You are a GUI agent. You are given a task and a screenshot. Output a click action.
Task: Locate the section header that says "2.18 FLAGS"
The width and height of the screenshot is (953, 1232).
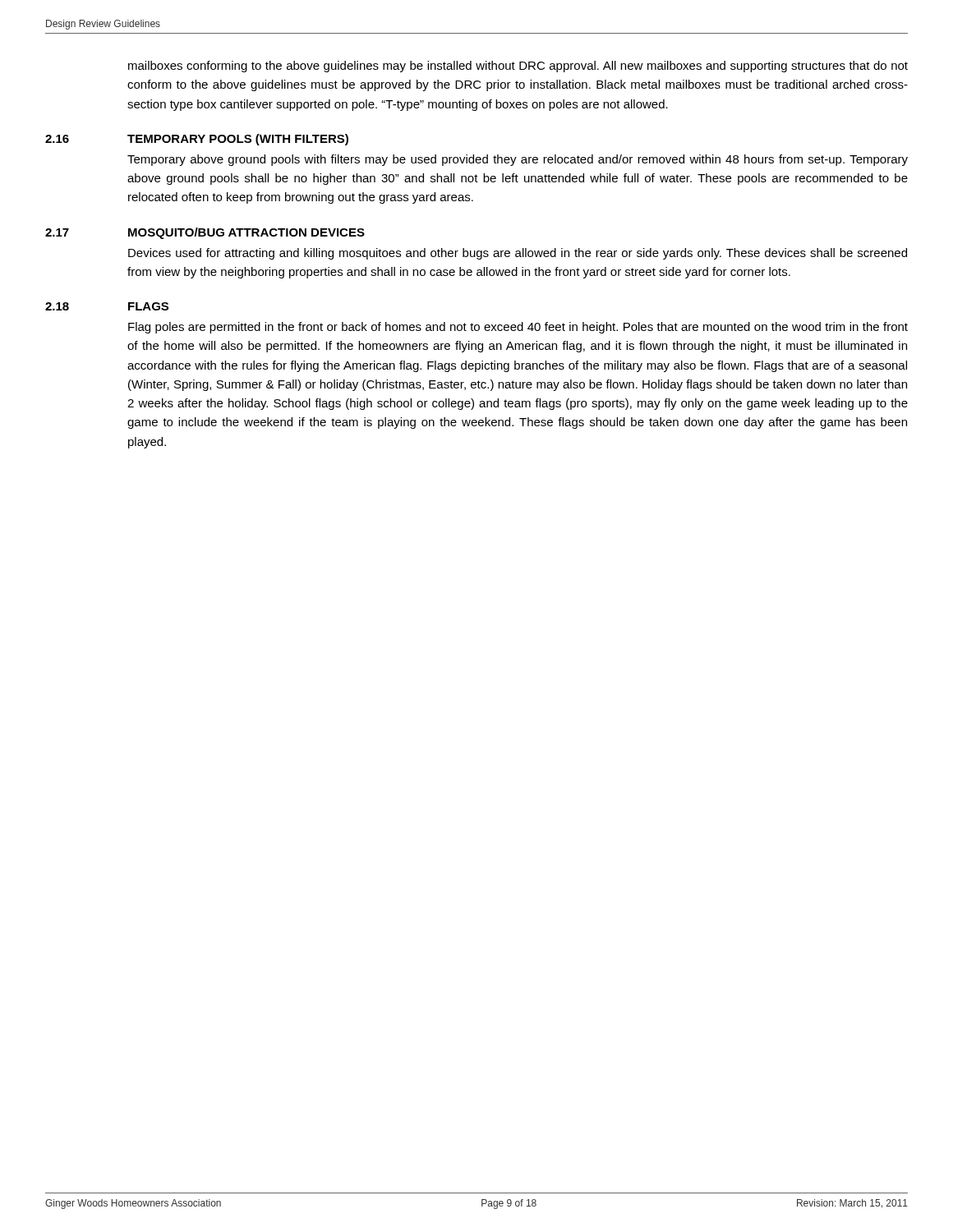[63, 307]
